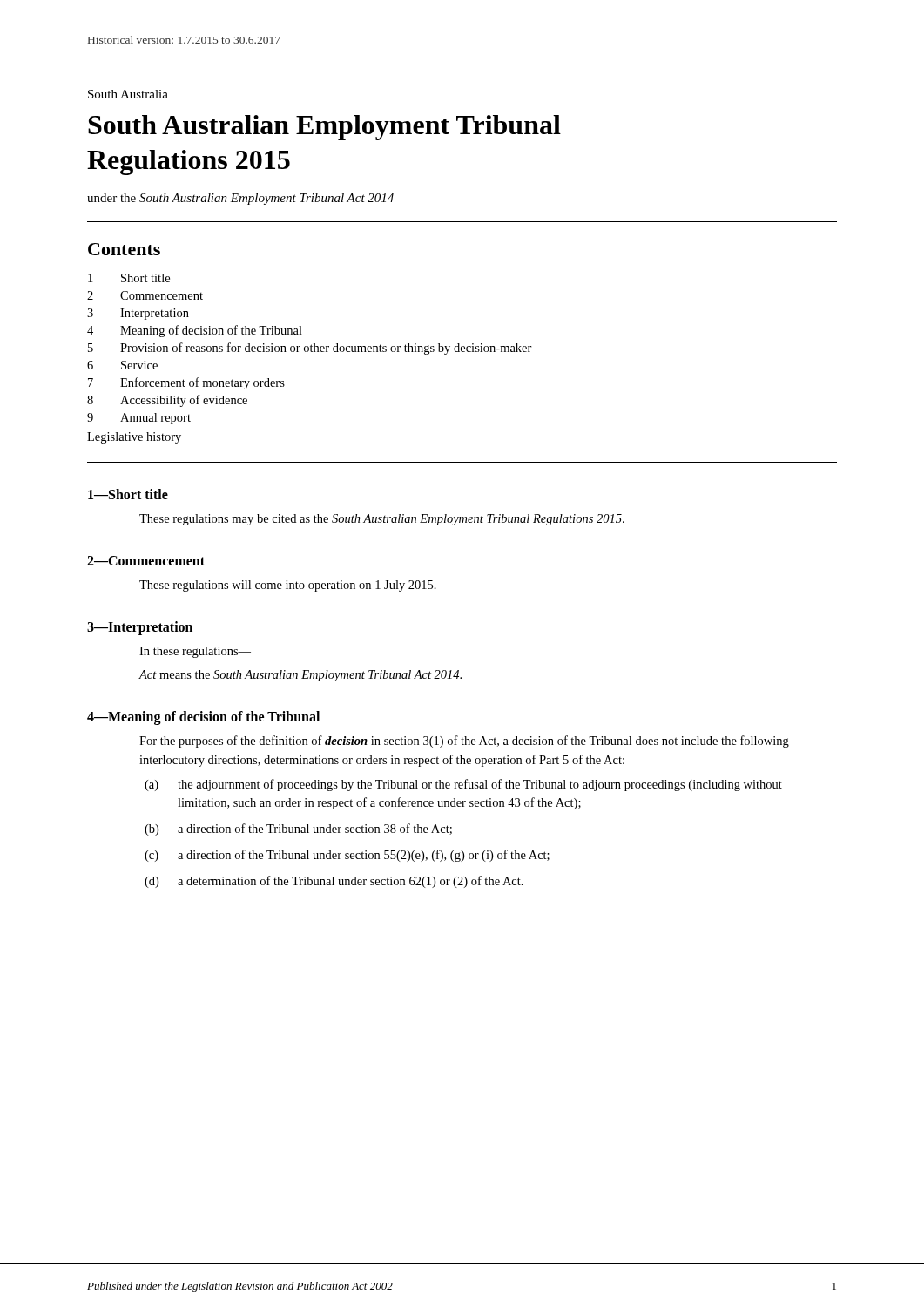This screenshot has width=924, height=1307.
Task: Where does it say "1Short title"?
Action: (129, 278)
